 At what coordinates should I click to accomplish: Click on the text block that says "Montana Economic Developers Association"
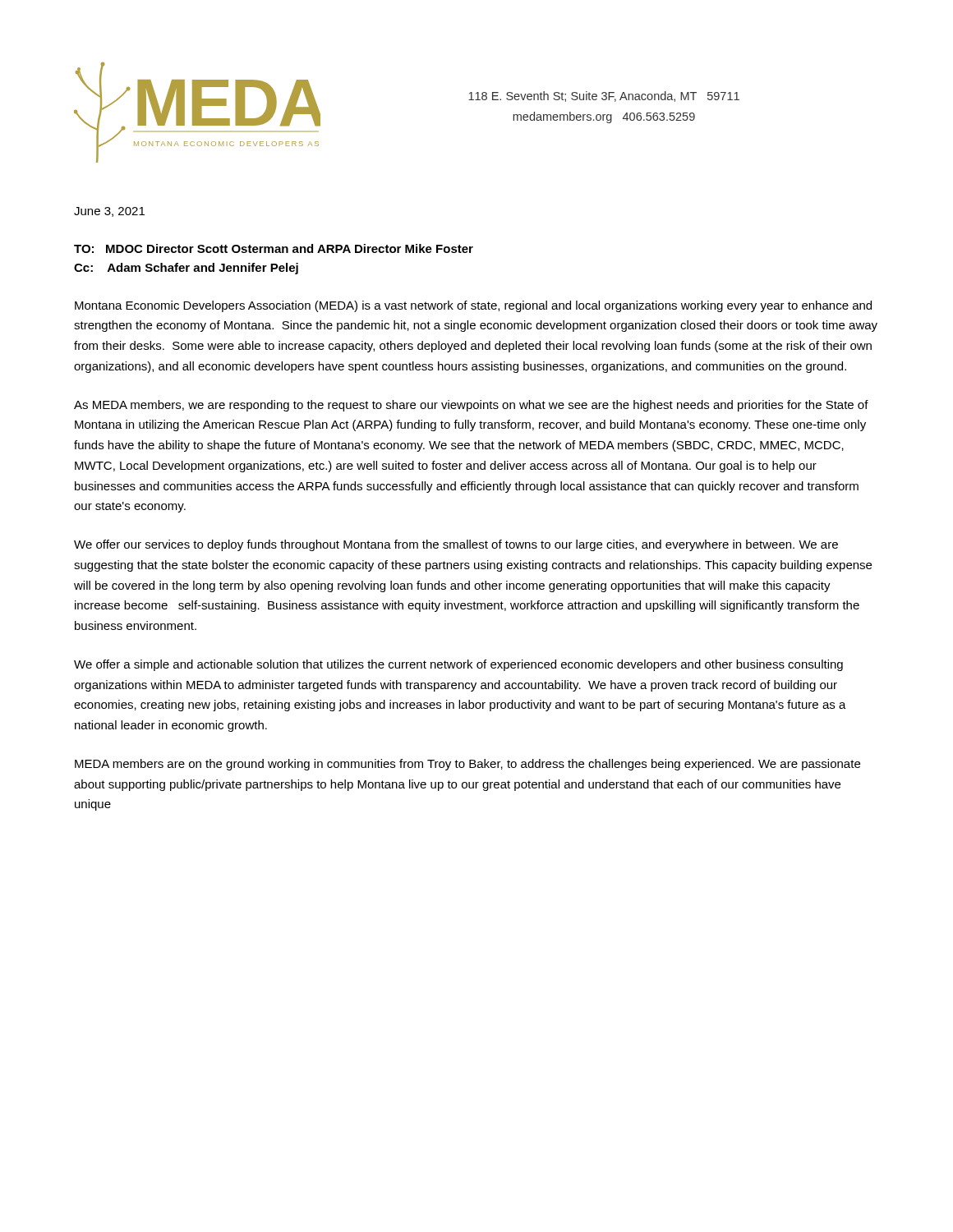pos(476,335)
